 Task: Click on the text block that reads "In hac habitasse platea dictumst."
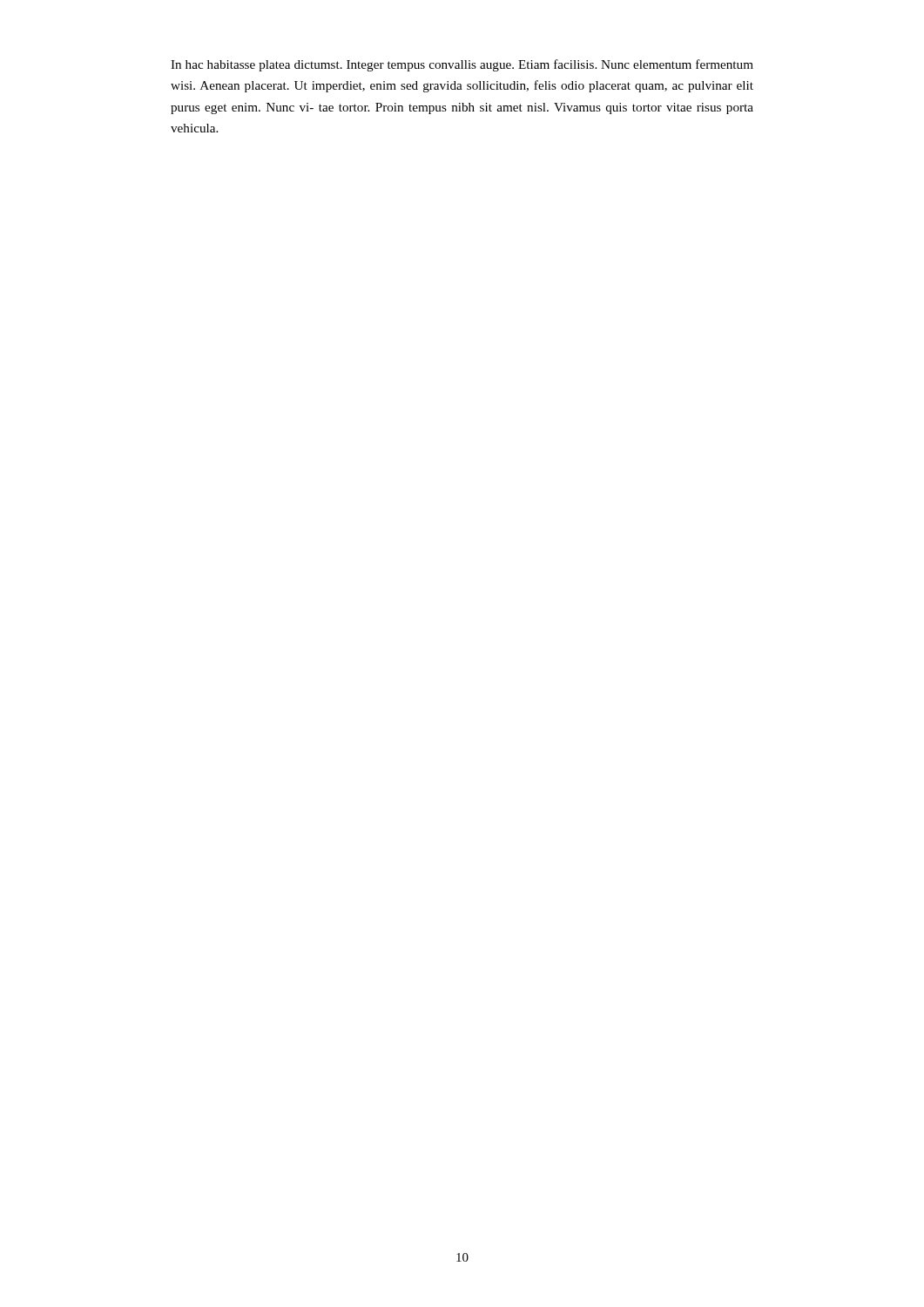462,96
